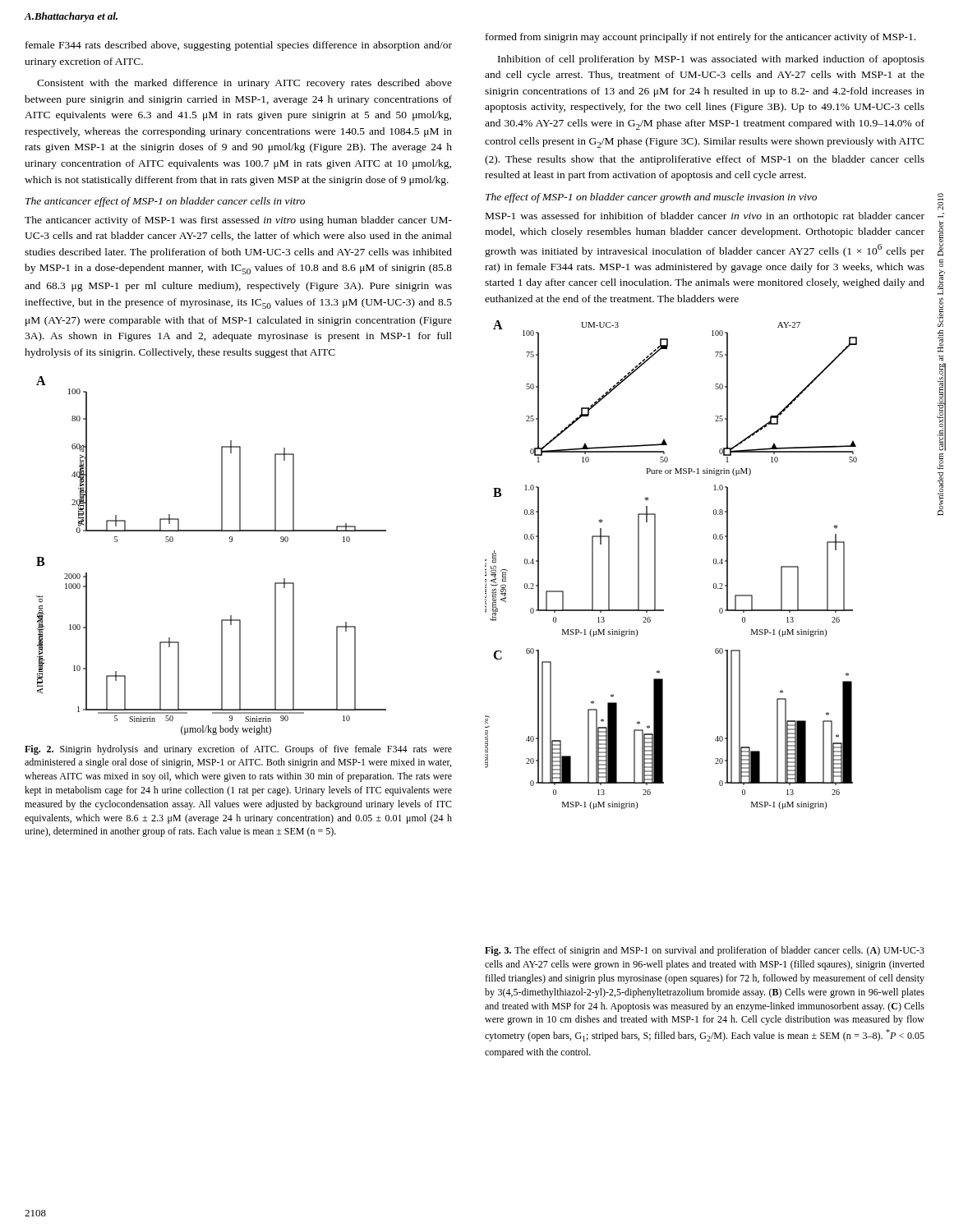Viewport: 954px width, 1232px height.
Task: Locate the text block that says "formed from sinigrin may account principally if"
Action: pos(705,106)
